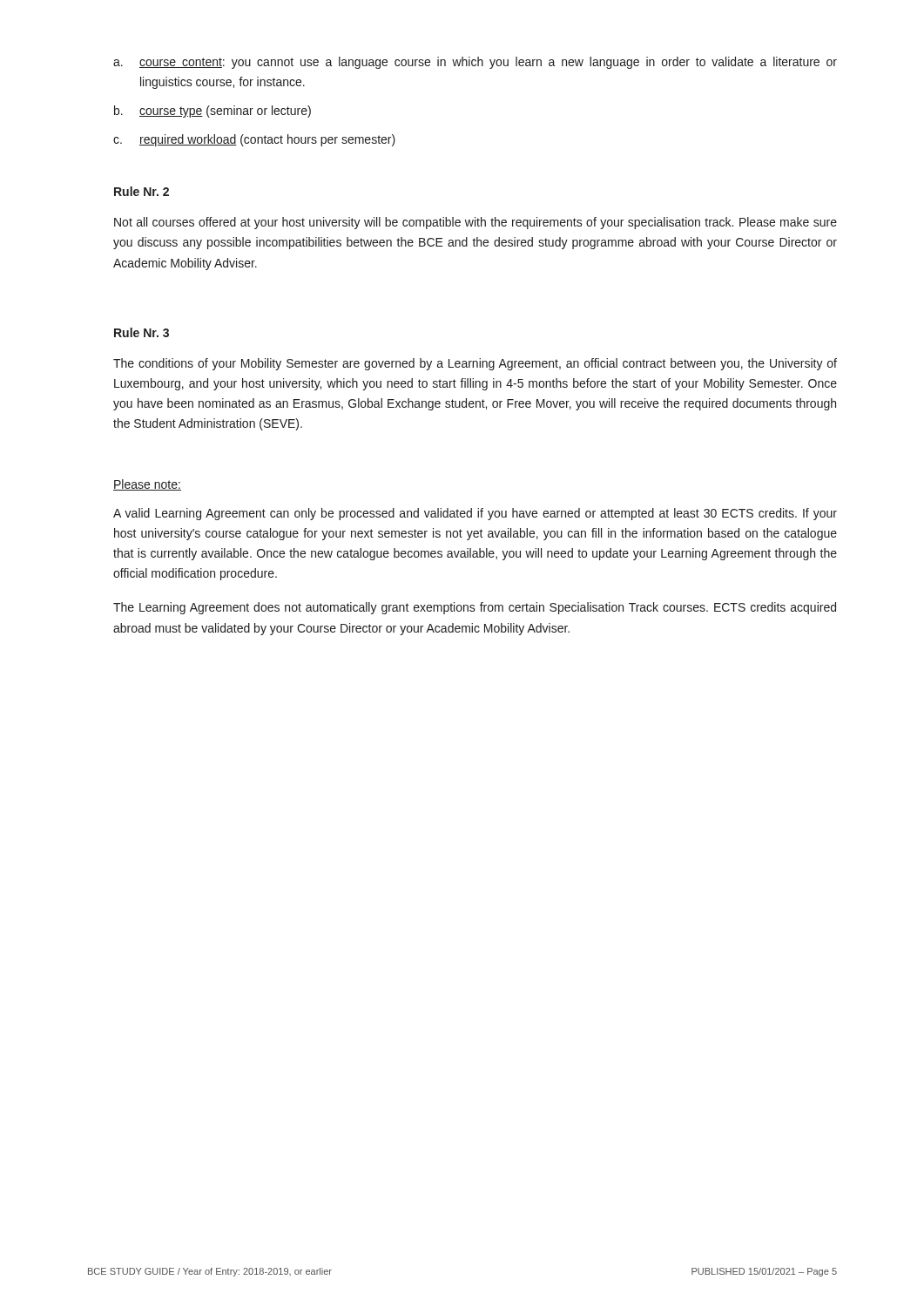
Task: Where does it say "Rule Nr. 3"?
Action: [141, 333]
